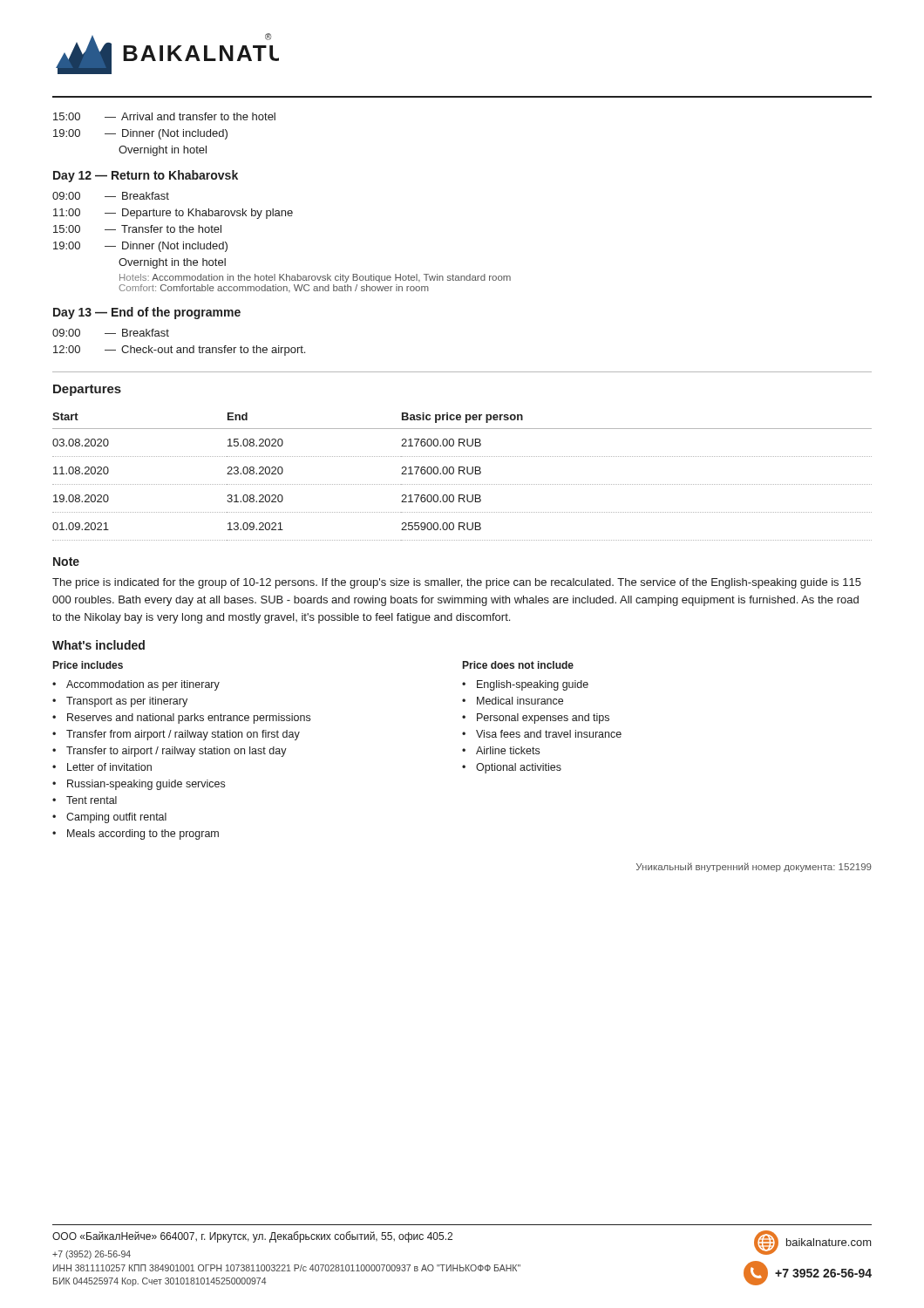Find the list item containing "Transfer to airport / railway"
The height and width of the screenshot is (1308, 924).
(176, 751)
